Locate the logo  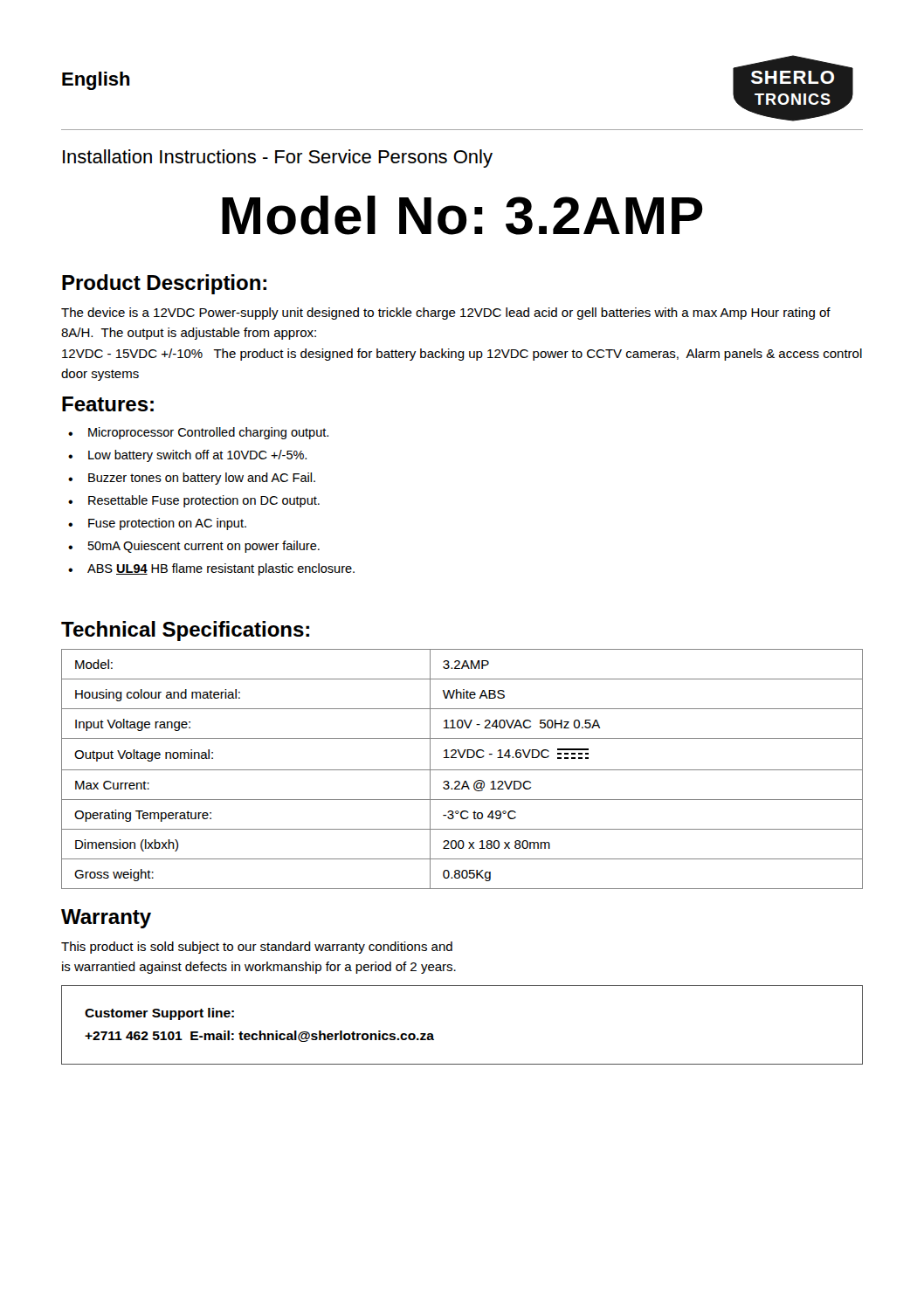click(793, 87)
